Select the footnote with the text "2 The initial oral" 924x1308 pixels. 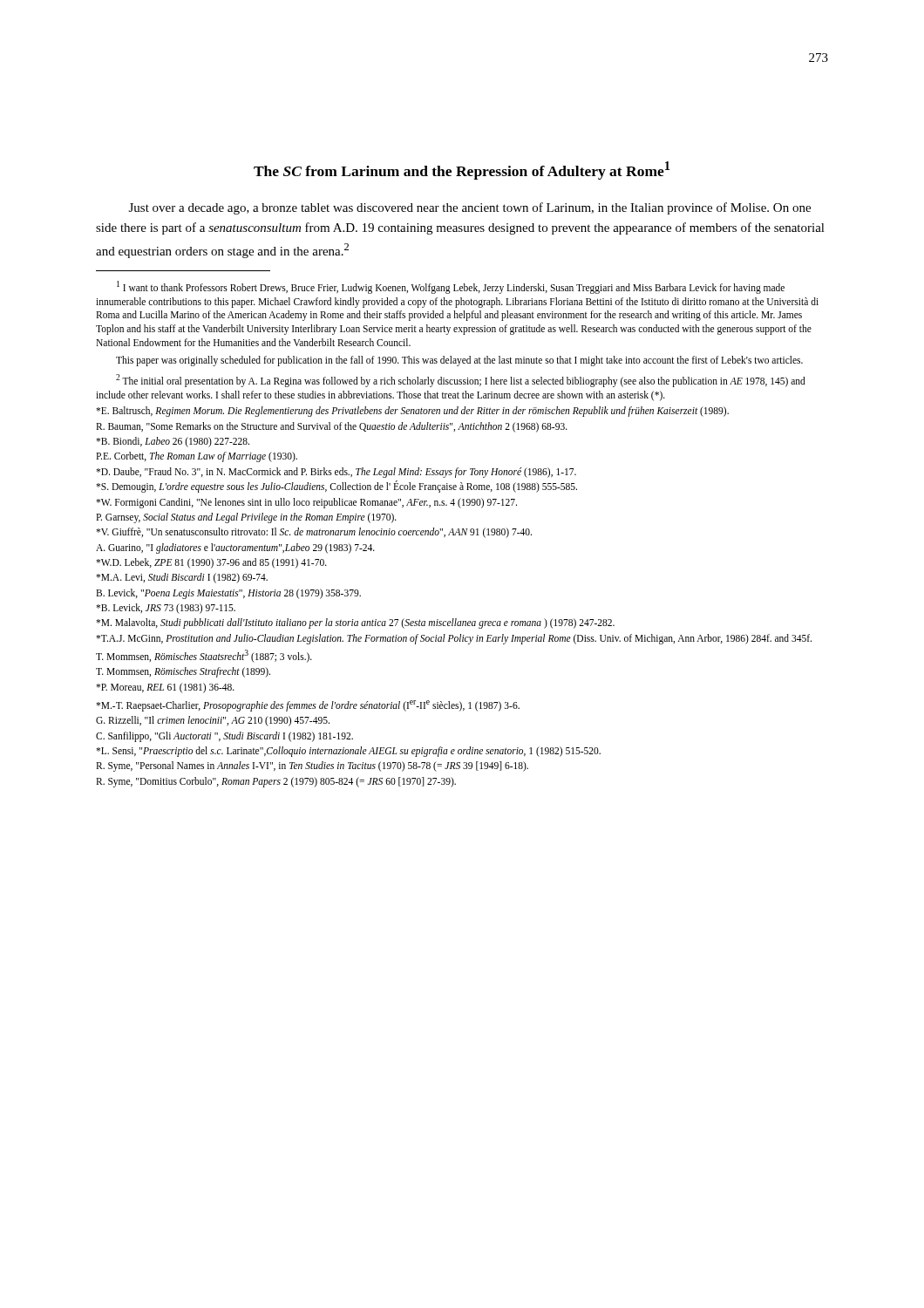pos(451,386)
